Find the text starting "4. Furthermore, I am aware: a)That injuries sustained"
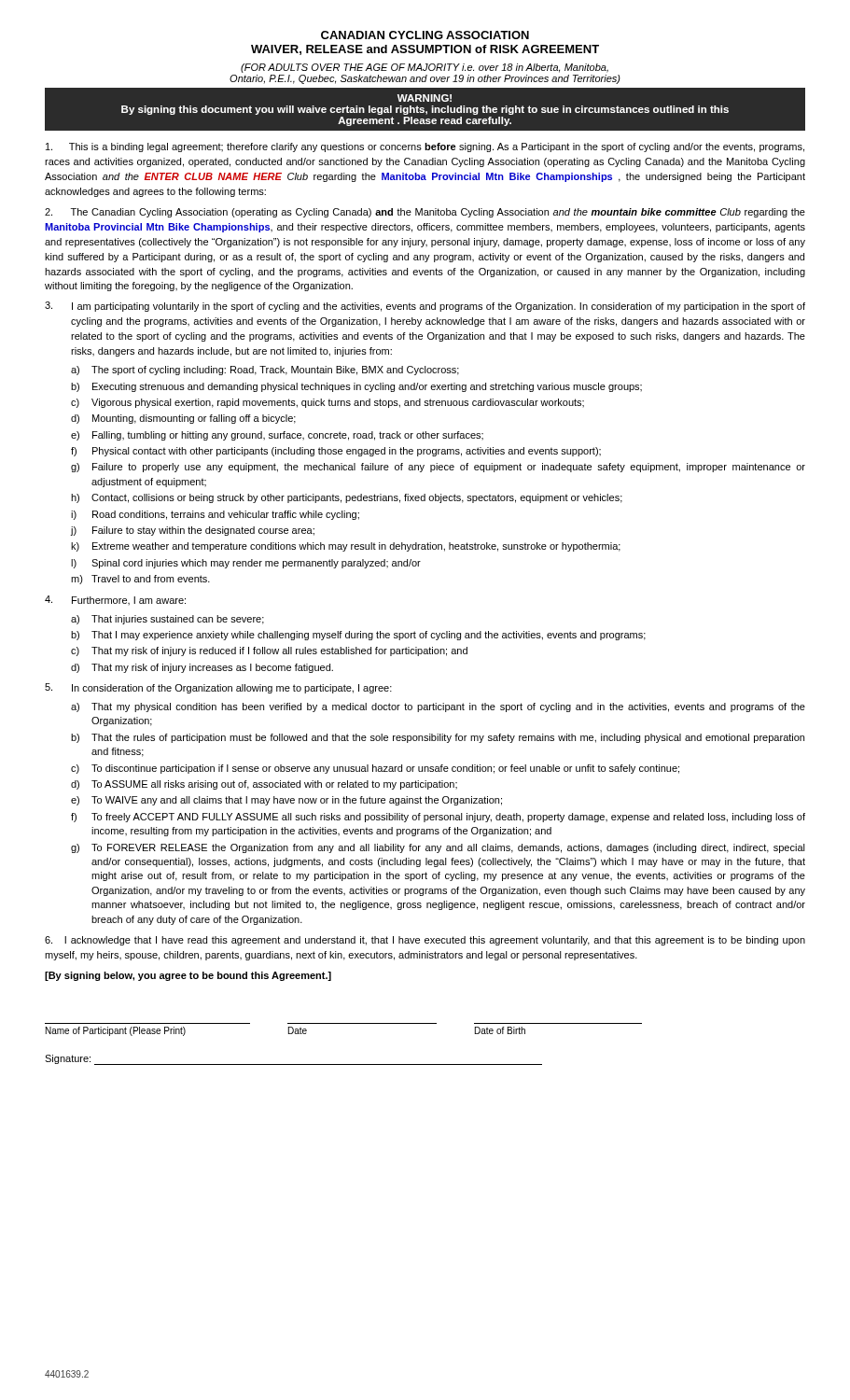The width and height of the screenshot is (850, 1400). tap(425, 635)
